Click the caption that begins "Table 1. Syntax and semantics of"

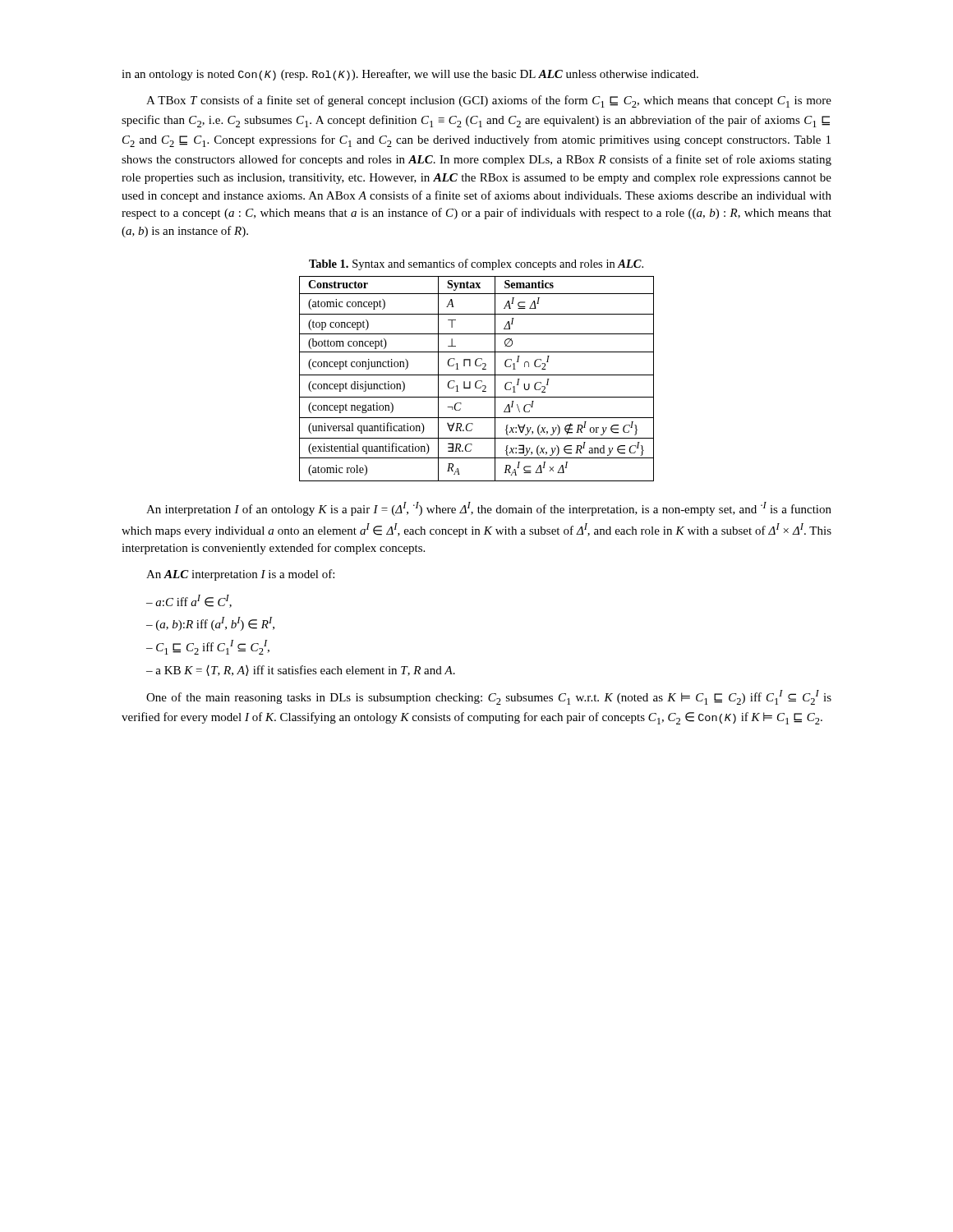476,264
